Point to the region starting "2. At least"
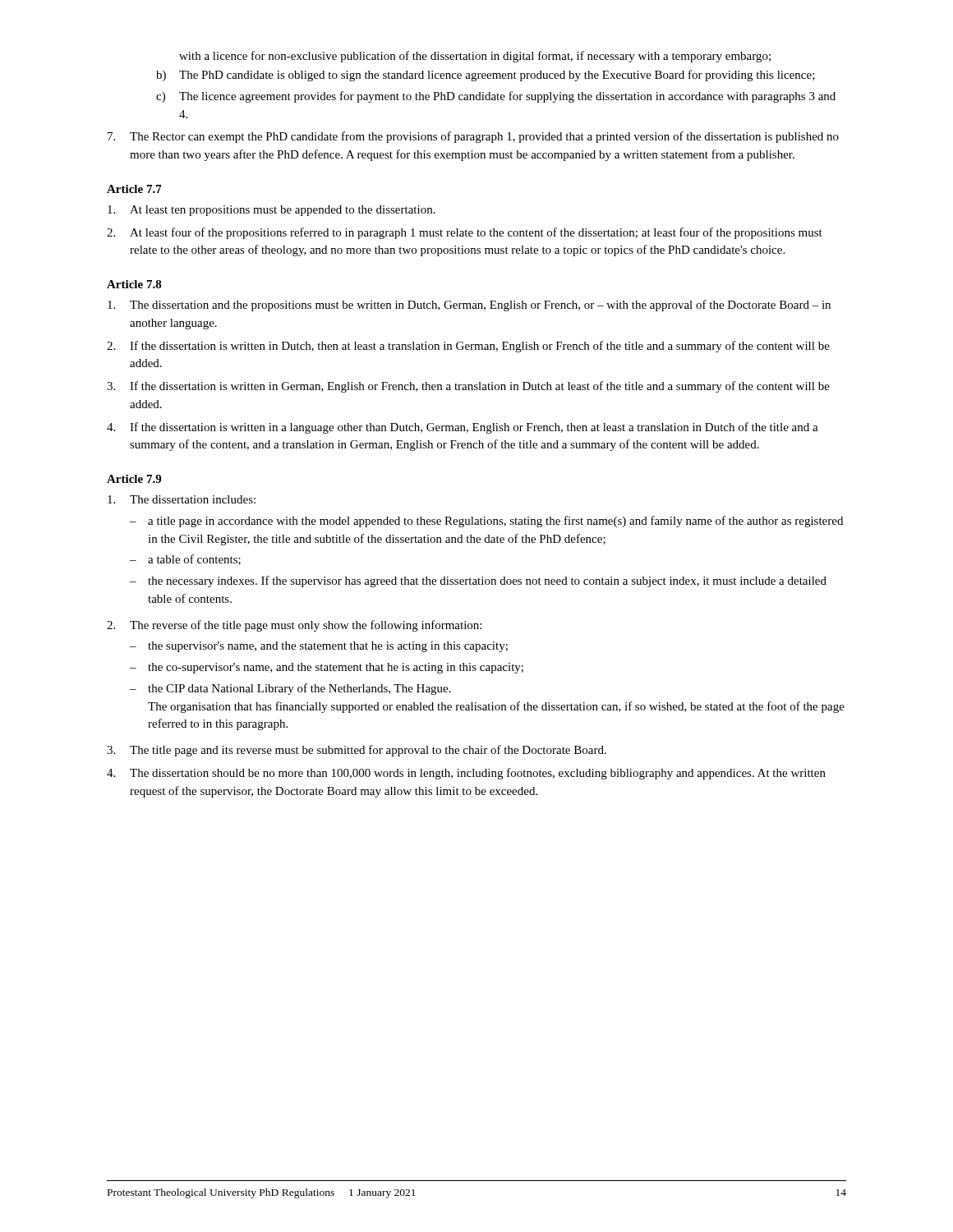The height and width of the screenshot is (1232, 953). [x=476, y=242]
